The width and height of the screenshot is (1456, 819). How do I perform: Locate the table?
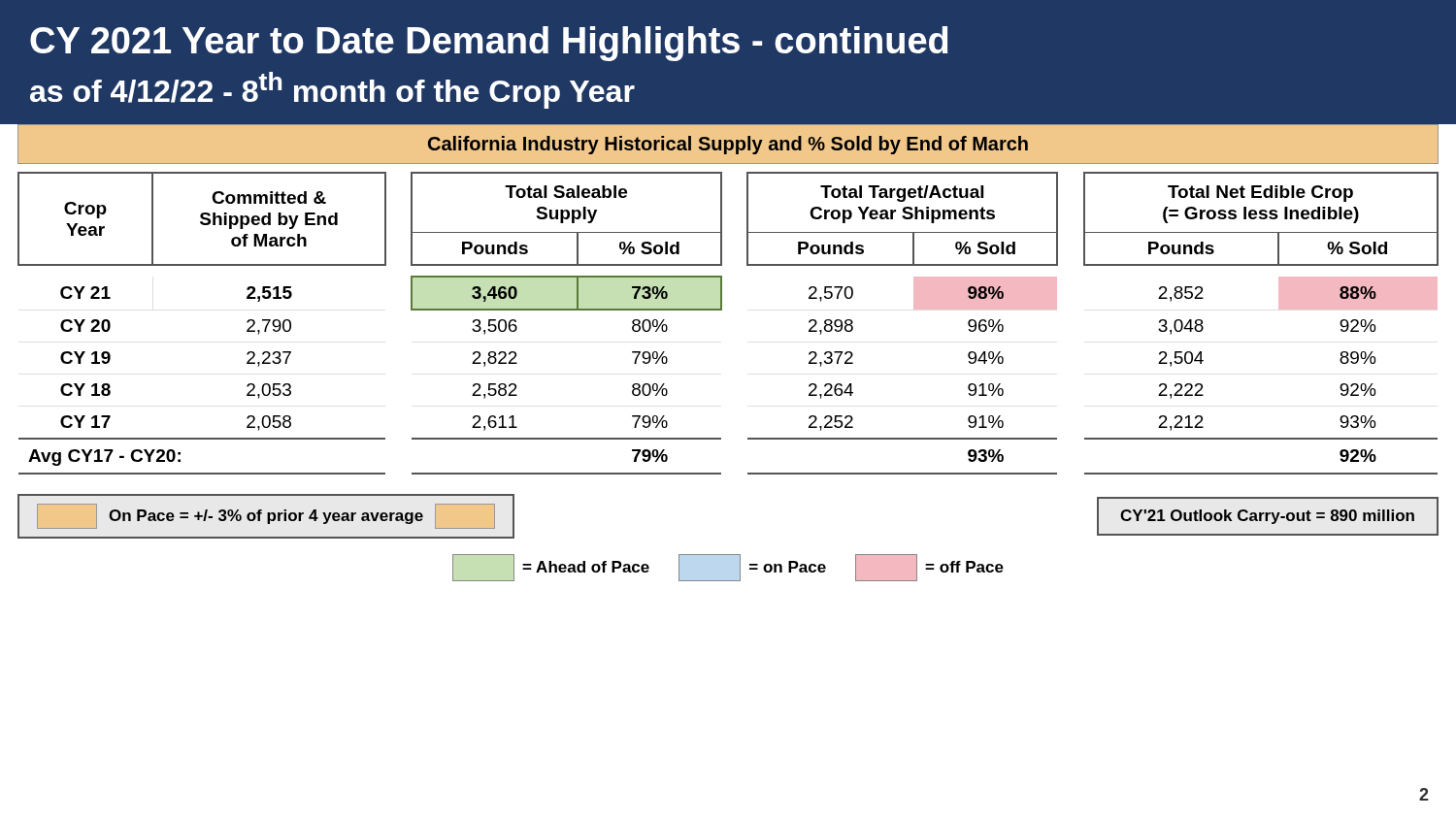728,323
